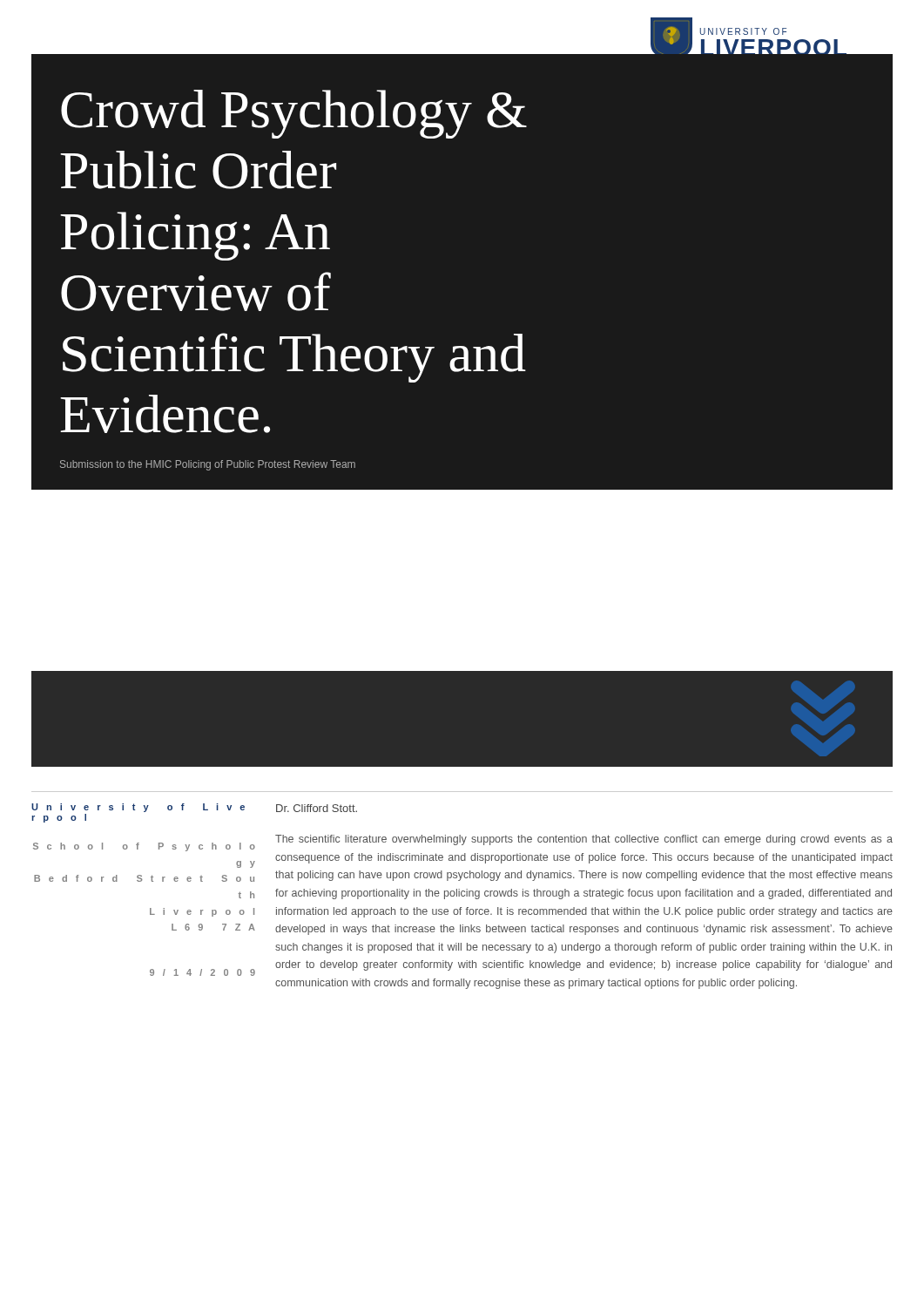Select the text block starting "The scientific literature overwhelmingly supports the contention that"
Screen dimensions: 1307x924
[584, 911]
